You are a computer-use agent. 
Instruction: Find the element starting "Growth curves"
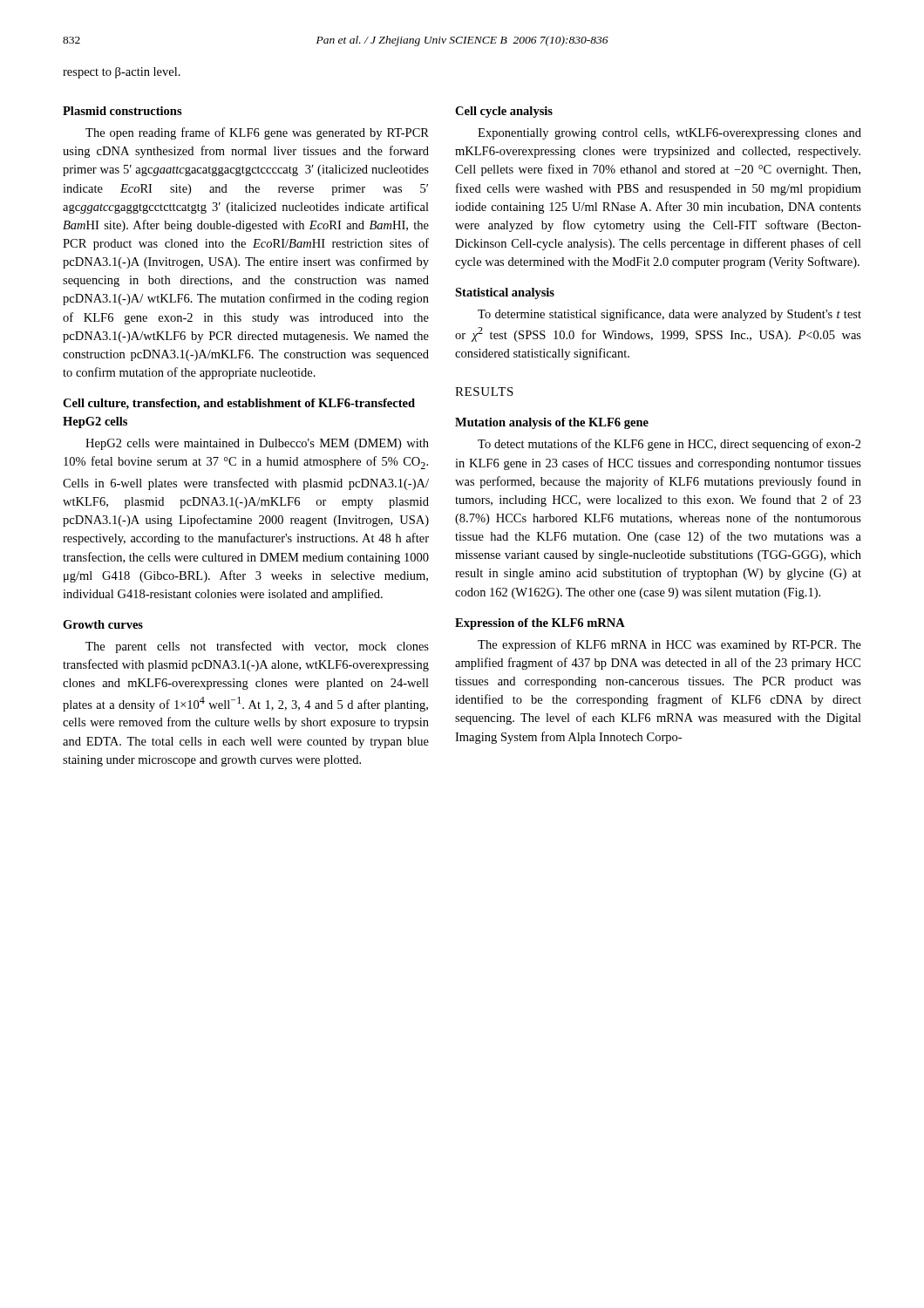click(103, 624)
